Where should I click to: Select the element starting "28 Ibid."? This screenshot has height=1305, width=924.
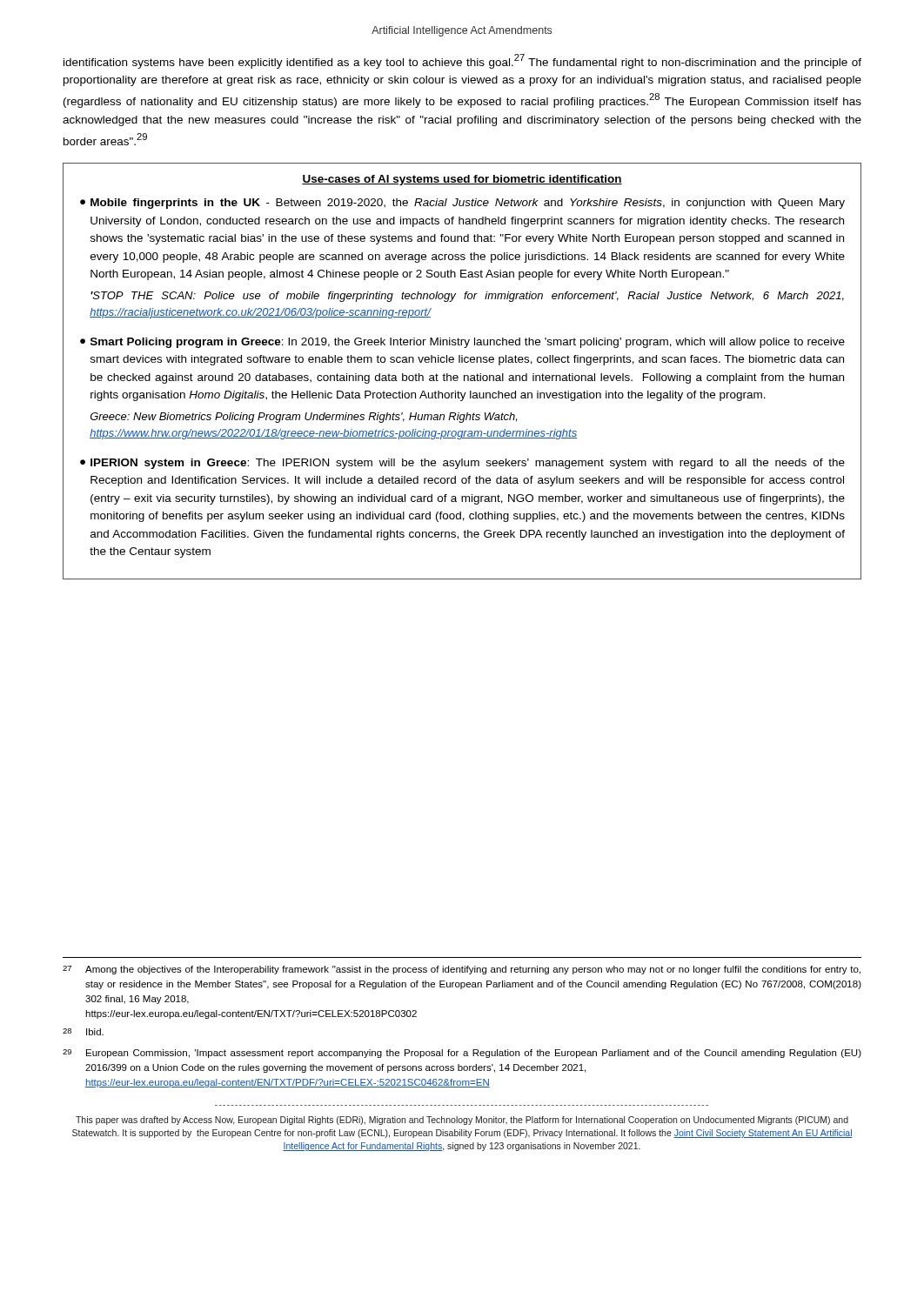(x=83, y=1032)
